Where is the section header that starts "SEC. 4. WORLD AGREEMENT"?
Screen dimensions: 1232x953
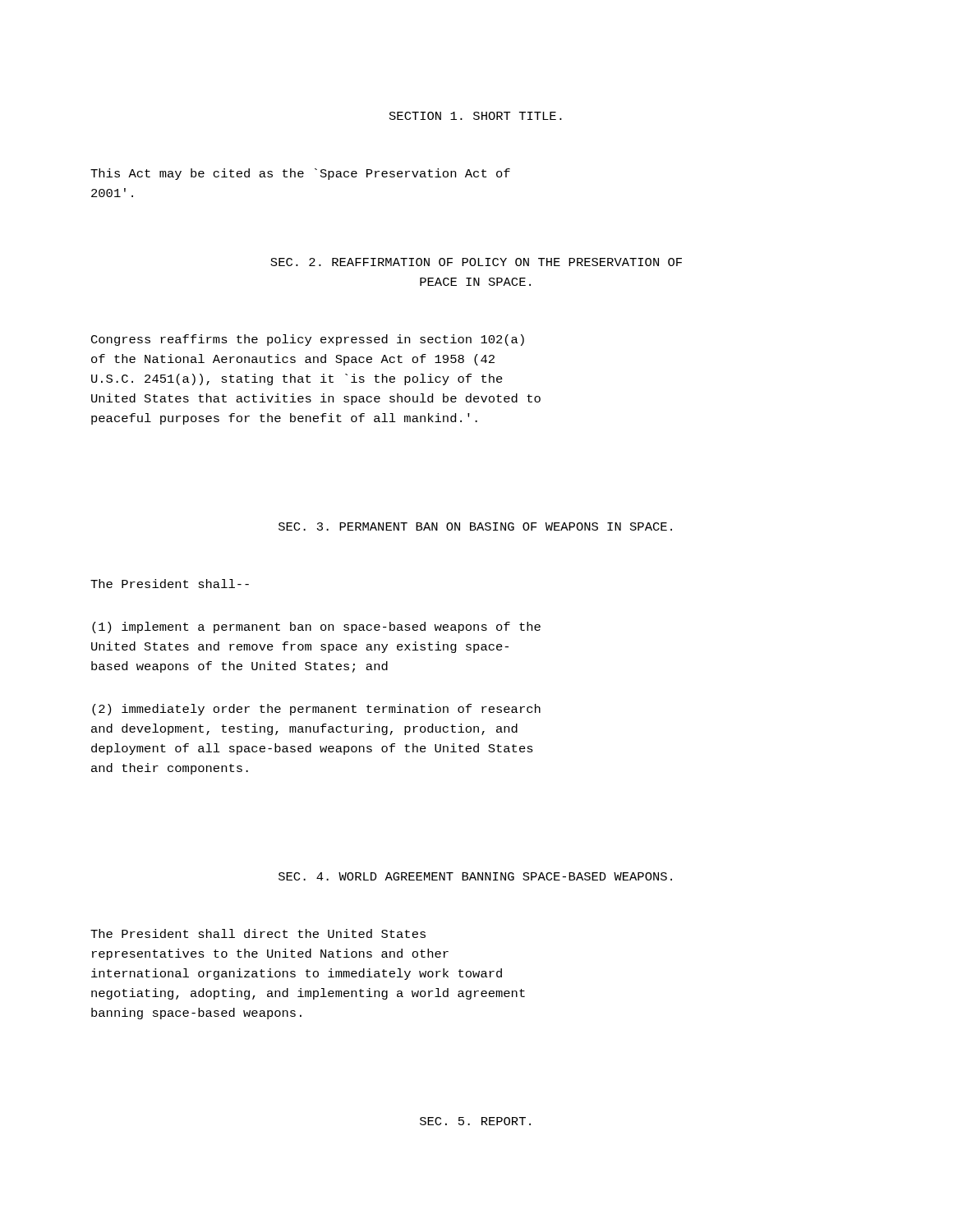pyautogui.click(x=476, y=877)
